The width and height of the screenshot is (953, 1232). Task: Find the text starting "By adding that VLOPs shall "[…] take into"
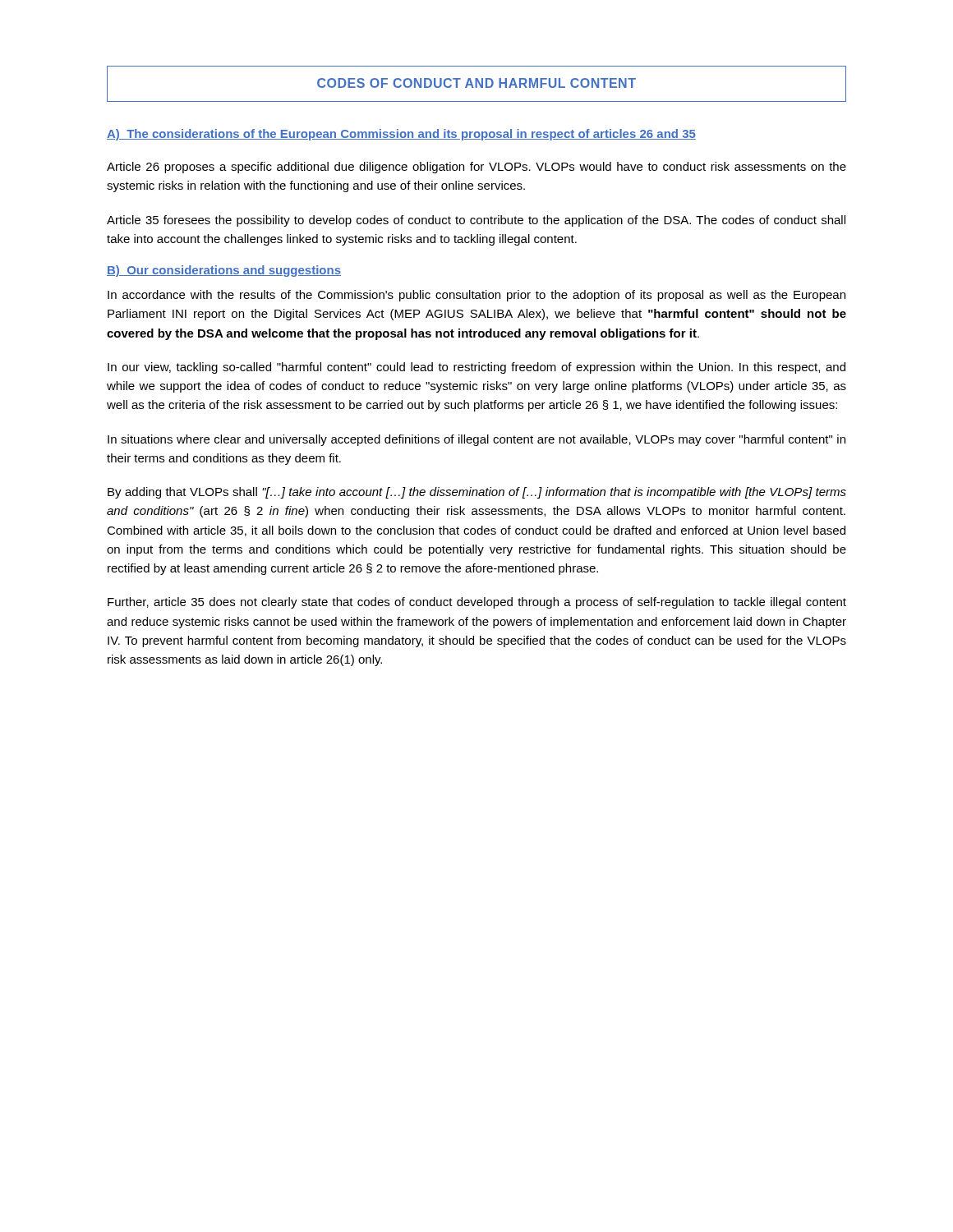point(476,530)
